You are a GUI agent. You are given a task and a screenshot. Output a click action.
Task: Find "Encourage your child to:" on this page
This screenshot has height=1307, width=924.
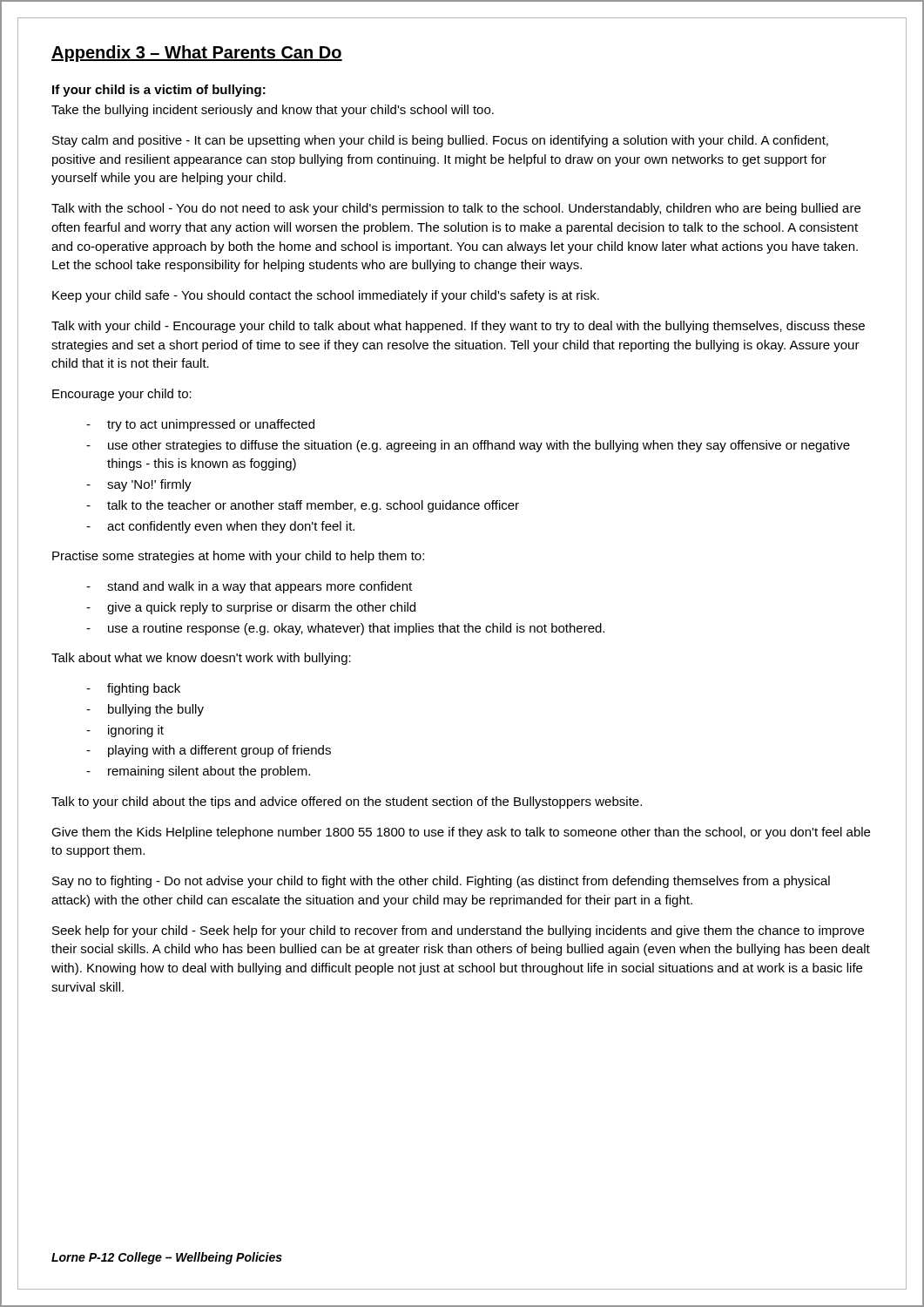pyautogui.click(x=122, y=393)
